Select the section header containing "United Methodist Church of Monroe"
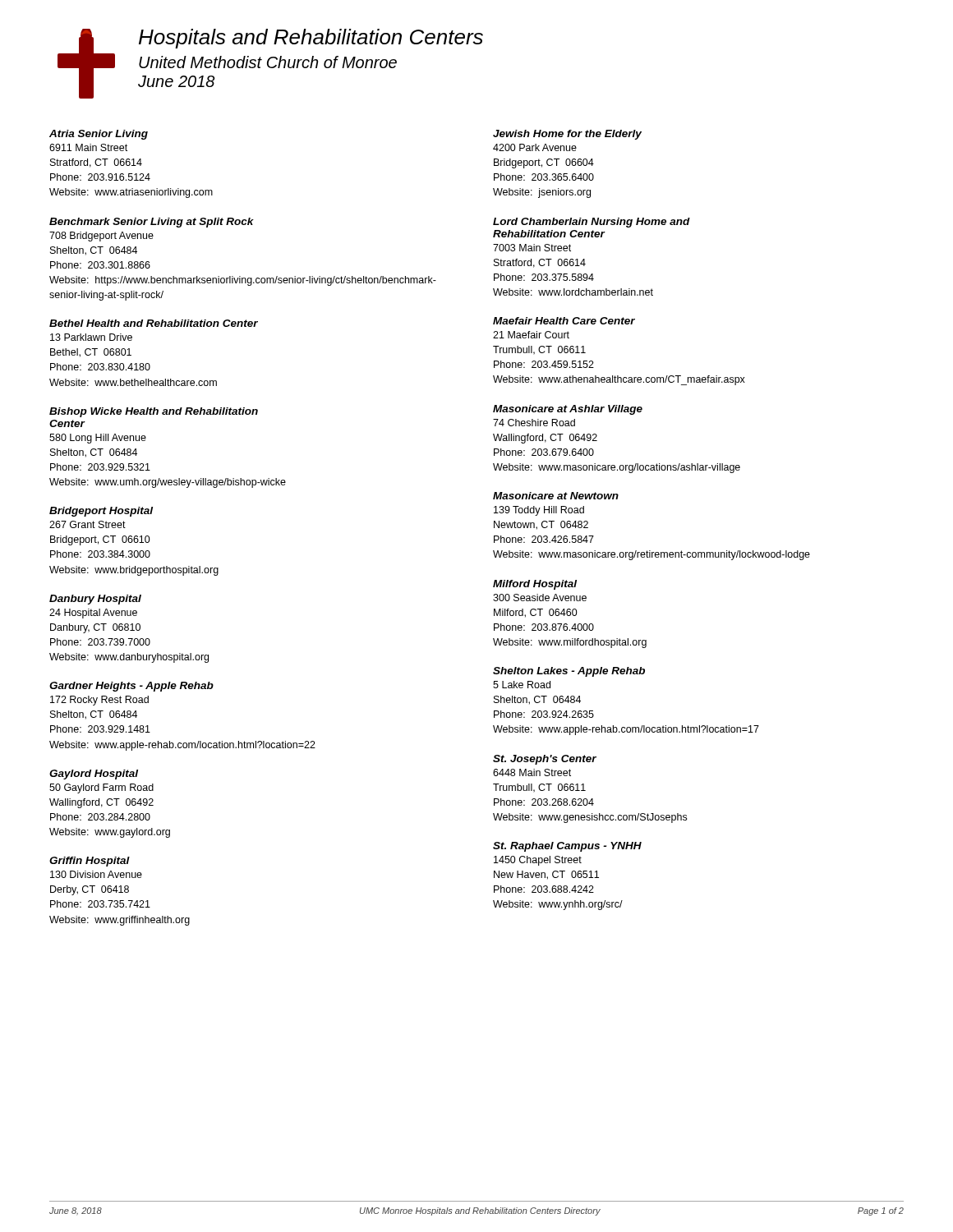 click(x=268, y=62)
